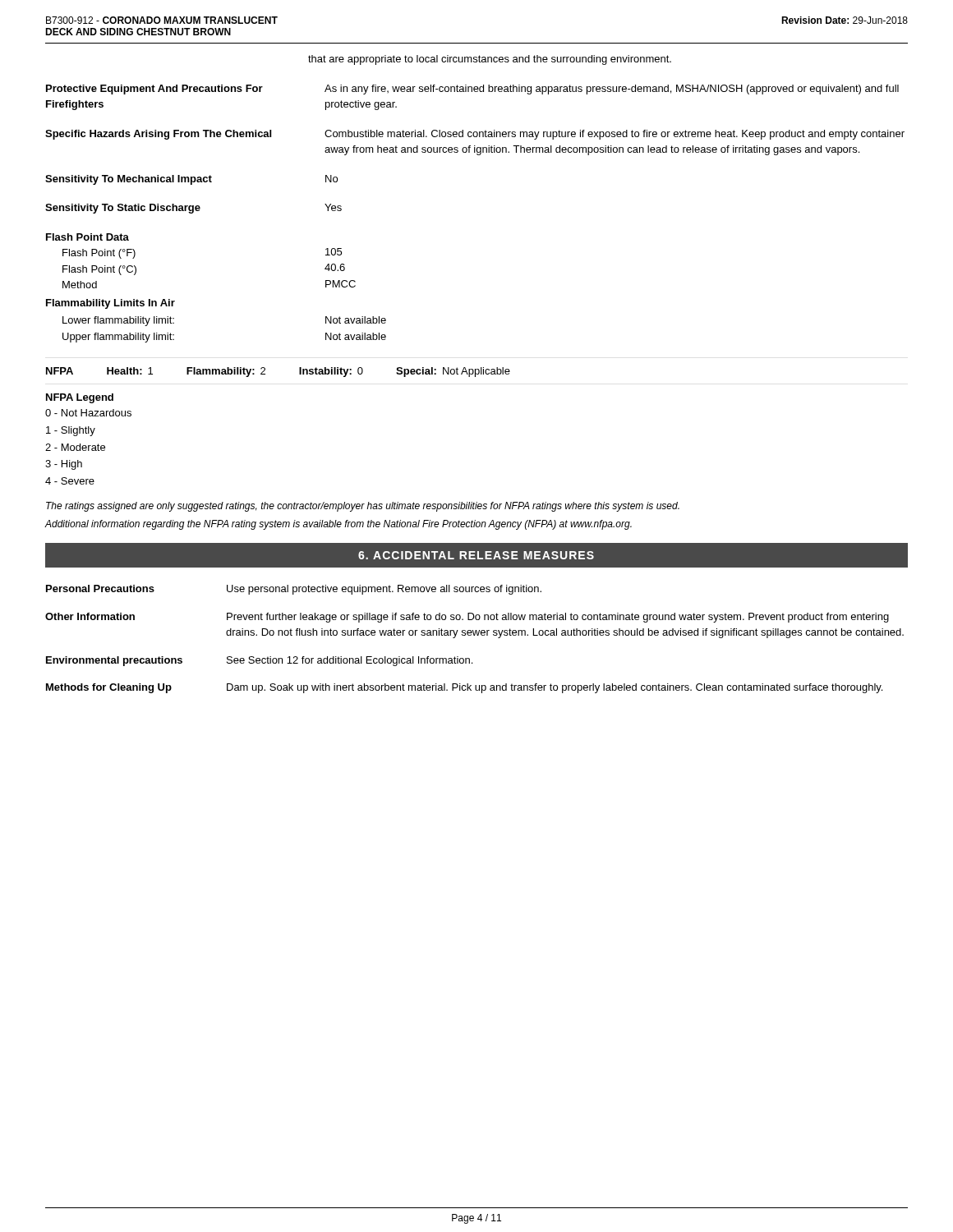The image size is (953, 1232).
Task: Select the region starting "NFPA Legend 0 -"
Action: coord(80,398)
